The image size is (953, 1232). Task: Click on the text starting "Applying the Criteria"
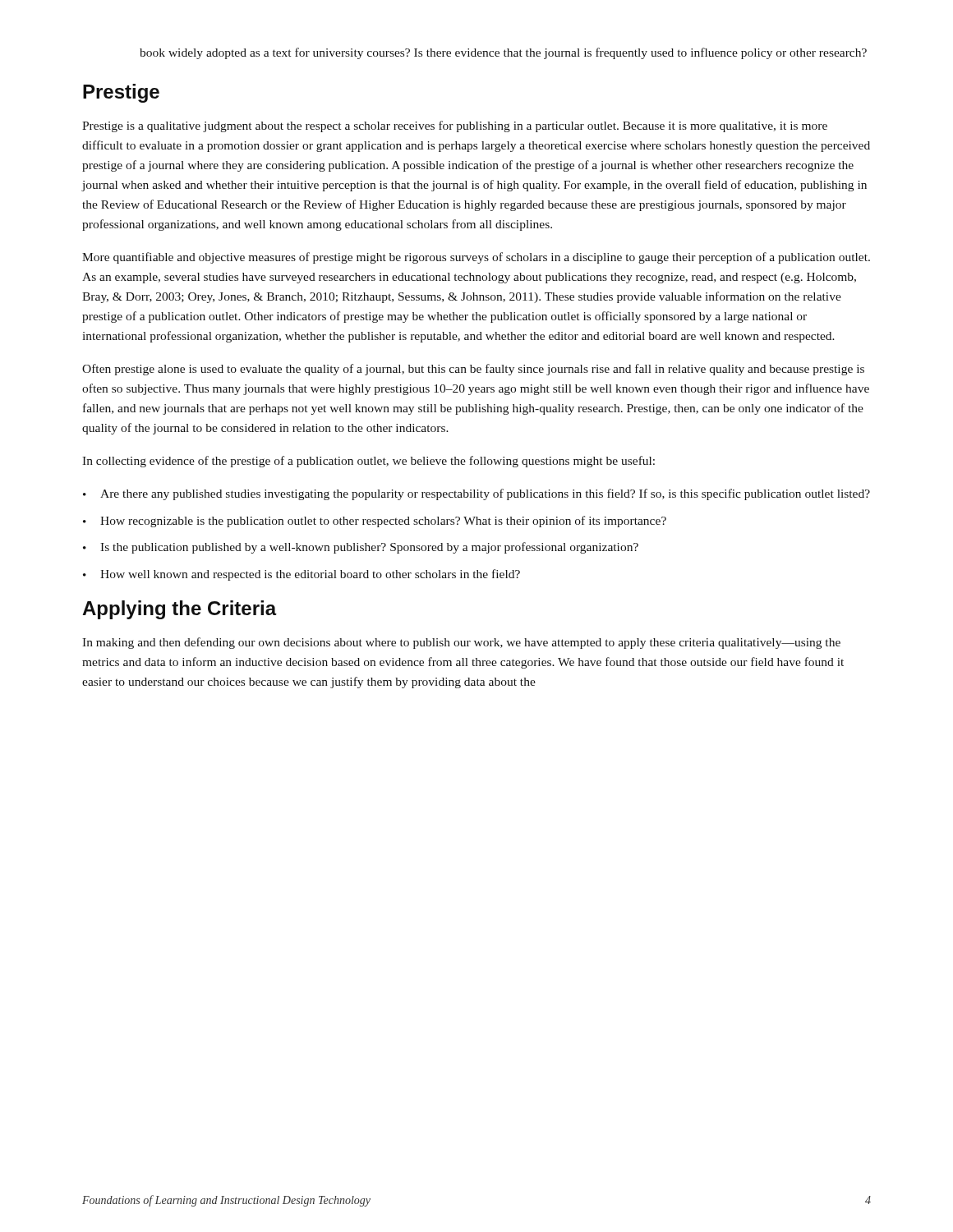179,608
